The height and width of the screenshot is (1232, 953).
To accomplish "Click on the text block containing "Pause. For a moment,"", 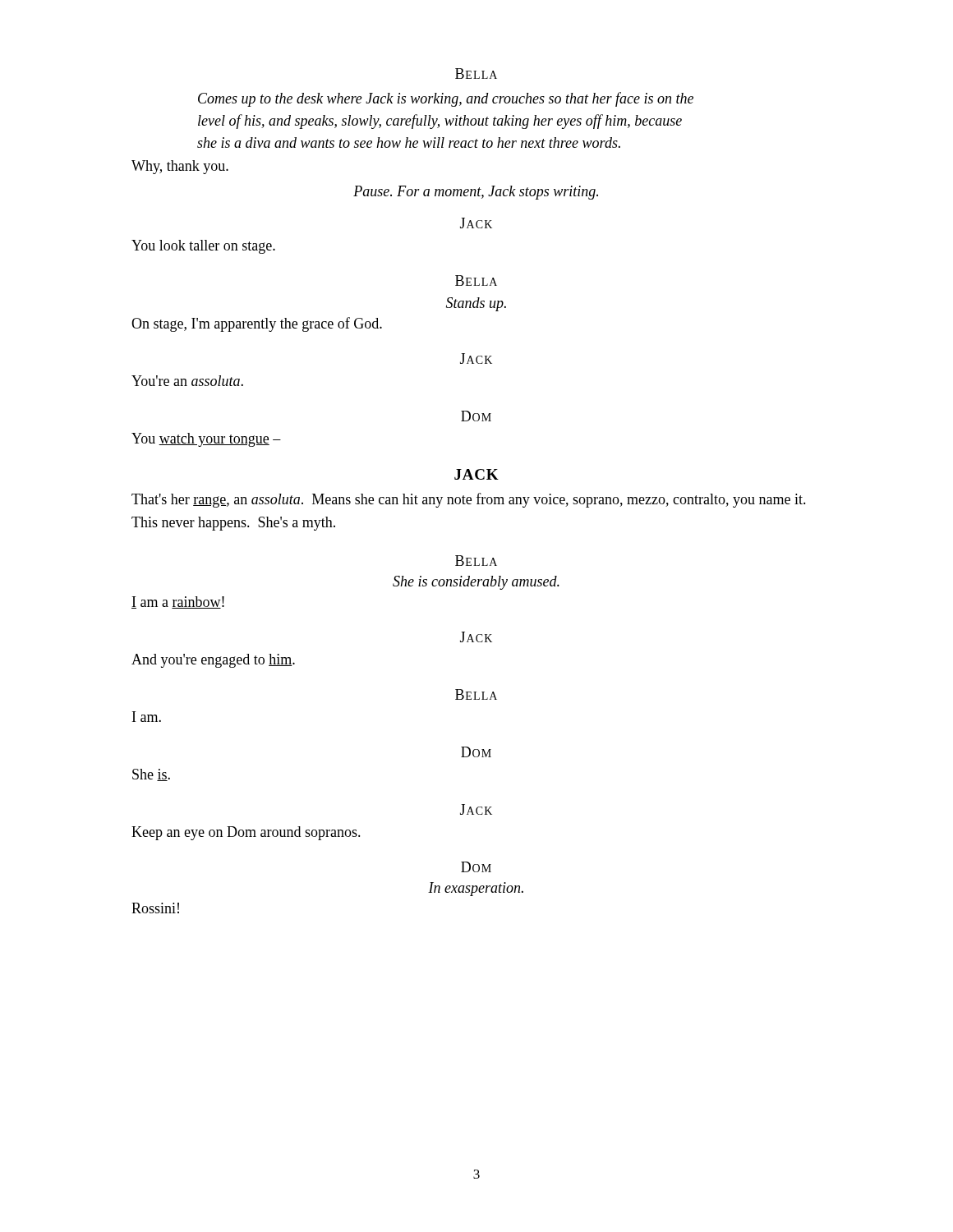I will [x=476, y=191].
